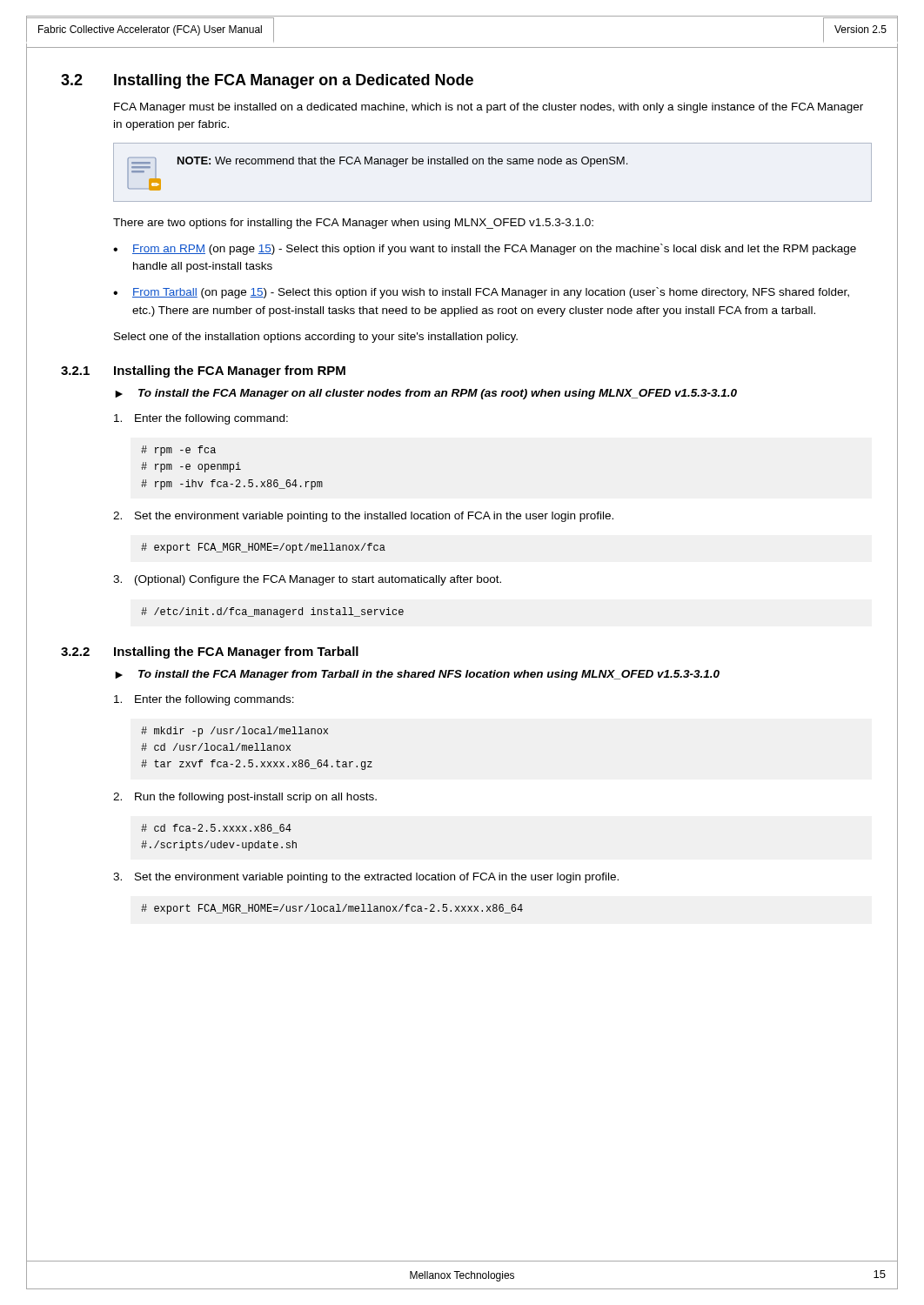Locate the section header that opens with "3.2.2 Installing the FCA Manager from"
Viewport: 924px width, 1305px height.
click(210, 651)
